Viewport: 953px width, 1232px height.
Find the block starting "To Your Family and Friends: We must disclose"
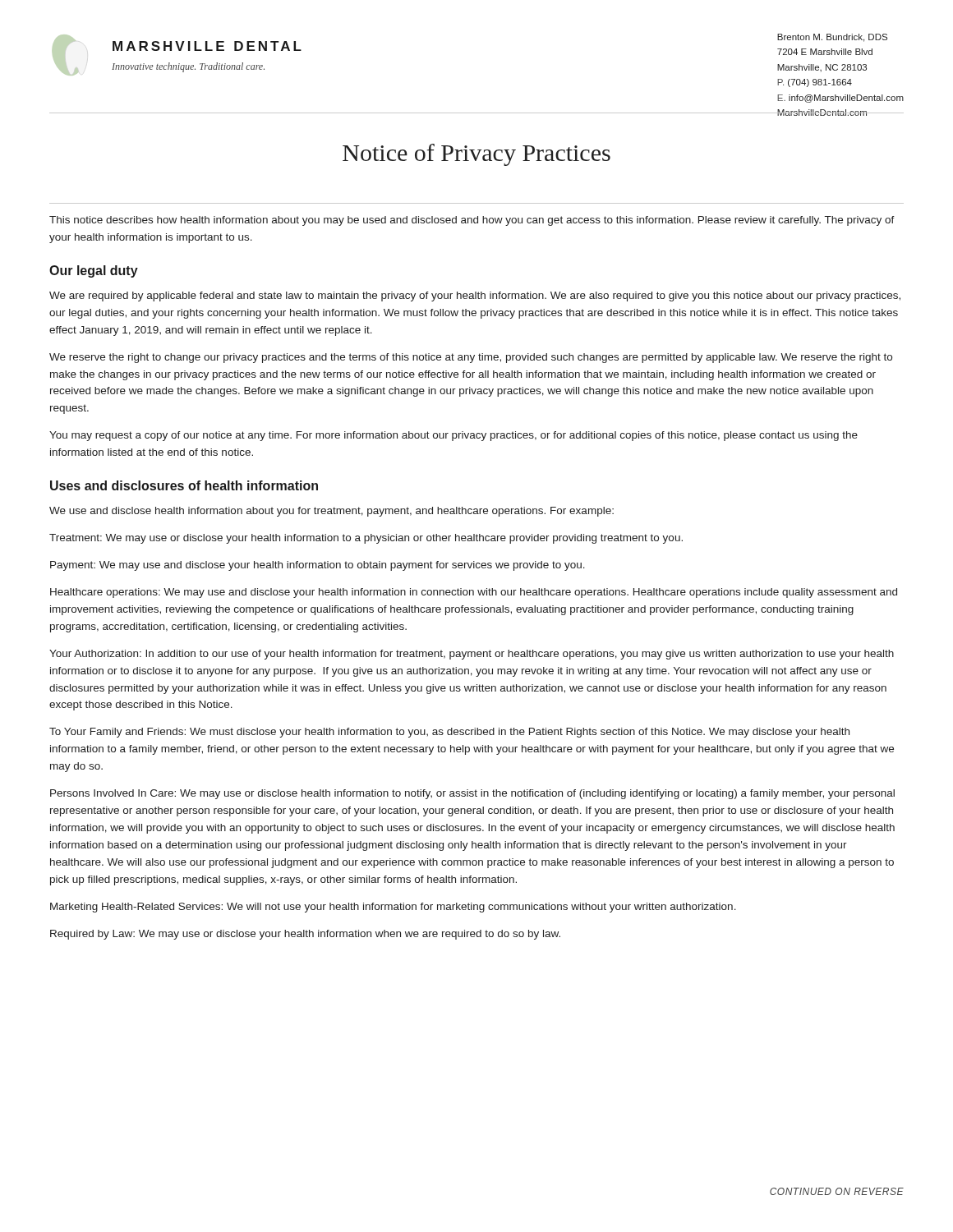click(x=472, y=749)
